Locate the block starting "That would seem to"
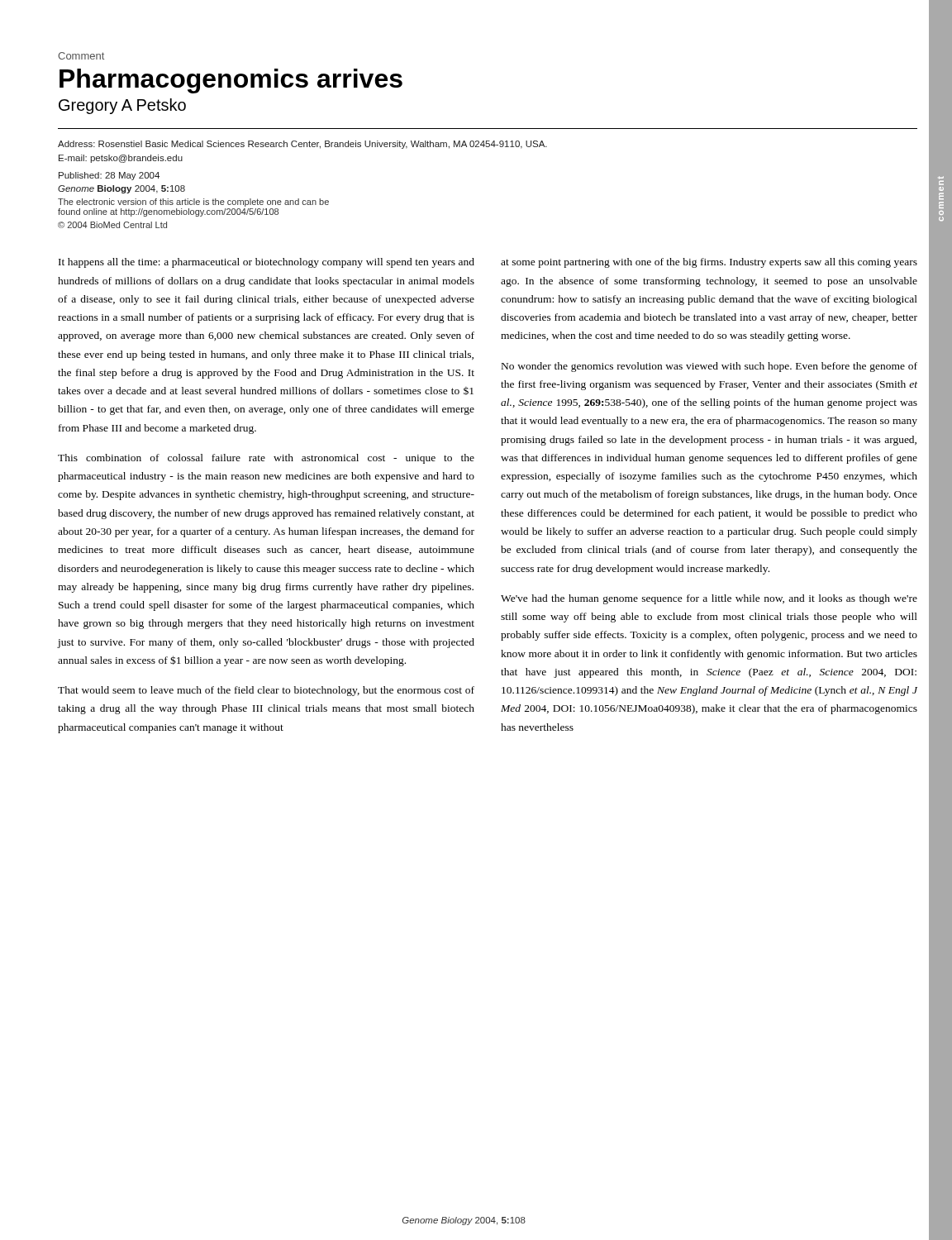Image resolution: width=952 pixels, height=1240 pixels. click(266, 709)
